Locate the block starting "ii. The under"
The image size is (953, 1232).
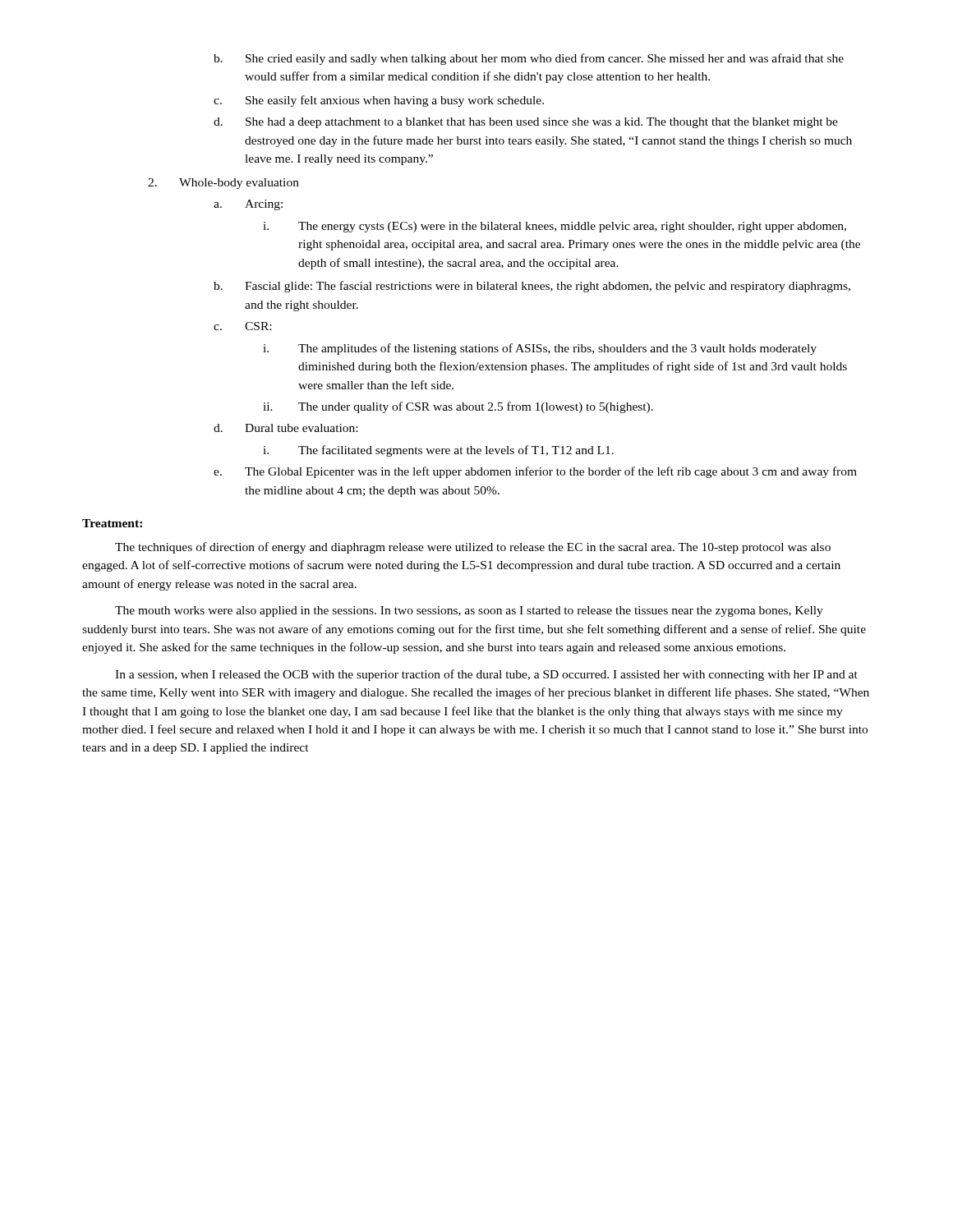458,407
